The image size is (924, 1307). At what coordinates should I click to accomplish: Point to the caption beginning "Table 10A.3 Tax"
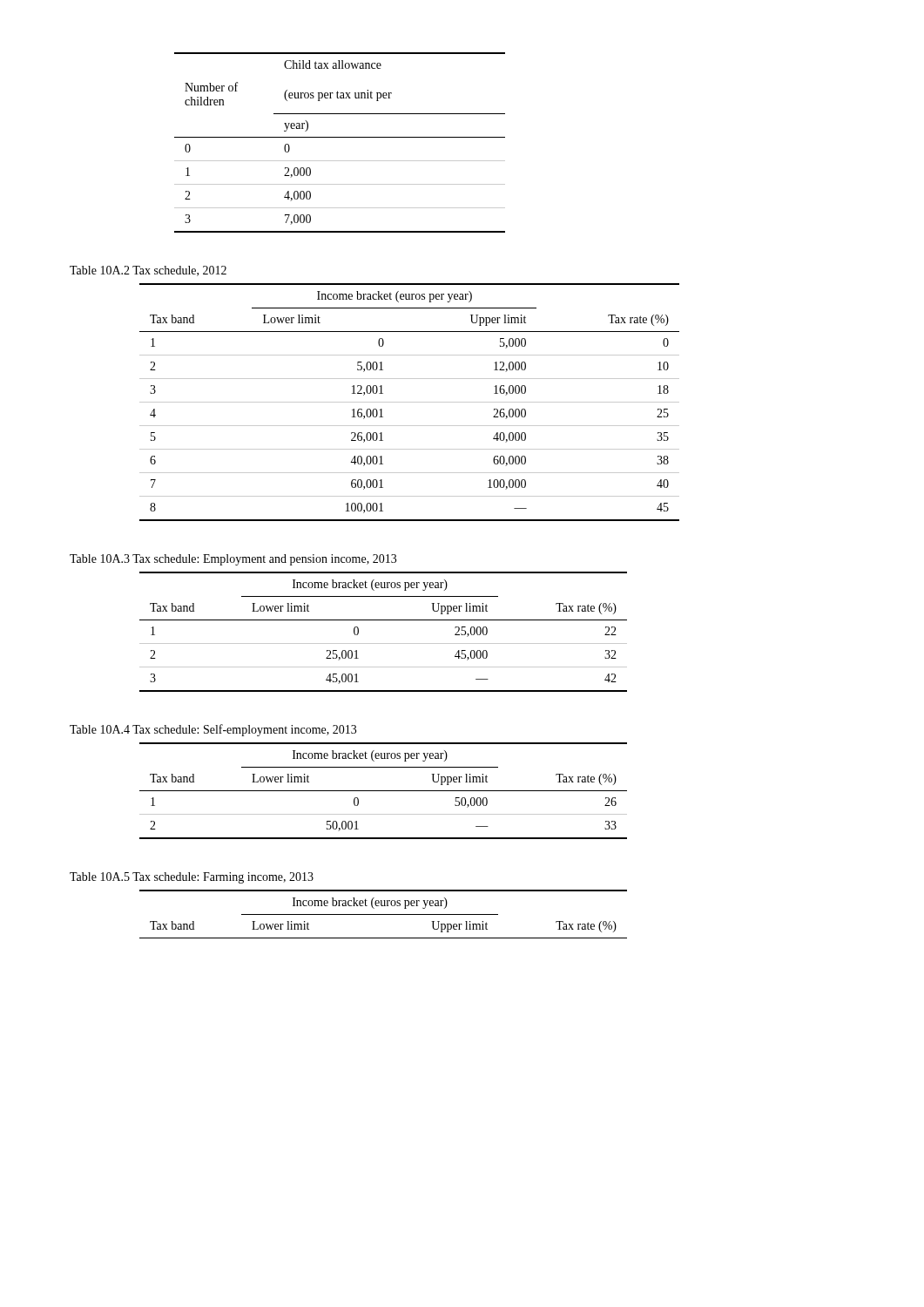pos(233,558)
